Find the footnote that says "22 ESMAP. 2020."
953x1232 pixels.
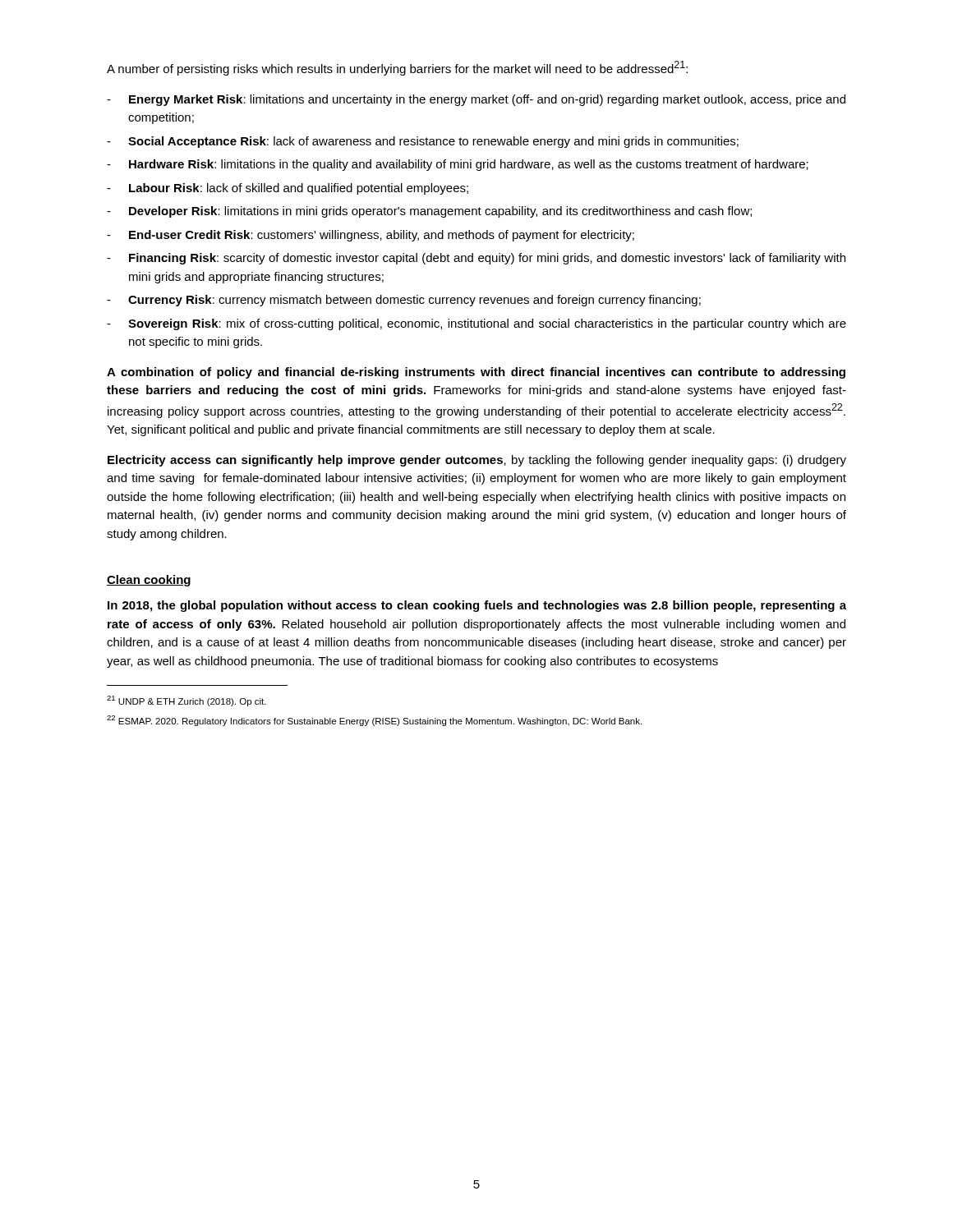point(375,719)
